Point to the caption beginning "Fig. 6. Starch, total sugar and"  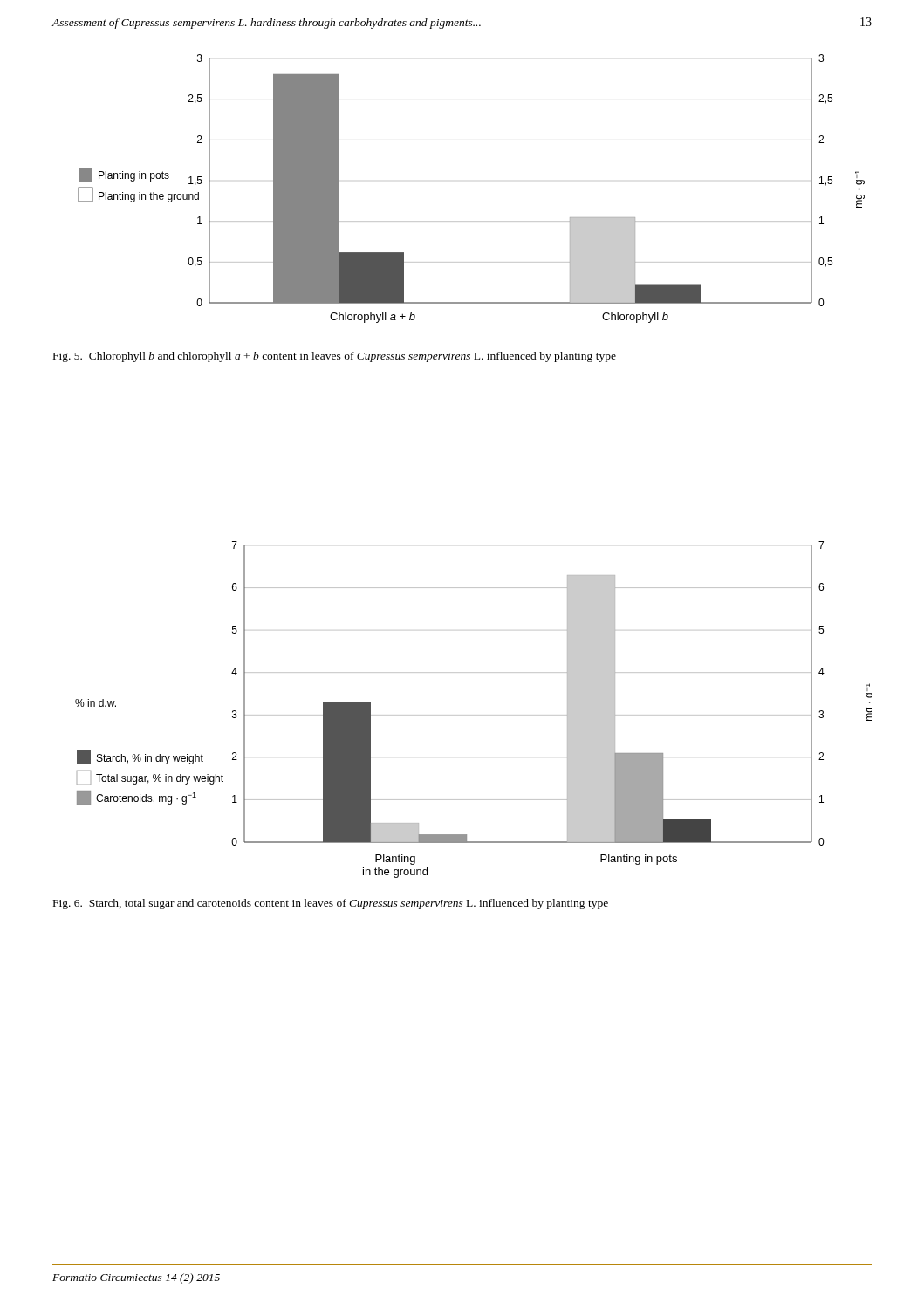point(330,903)
